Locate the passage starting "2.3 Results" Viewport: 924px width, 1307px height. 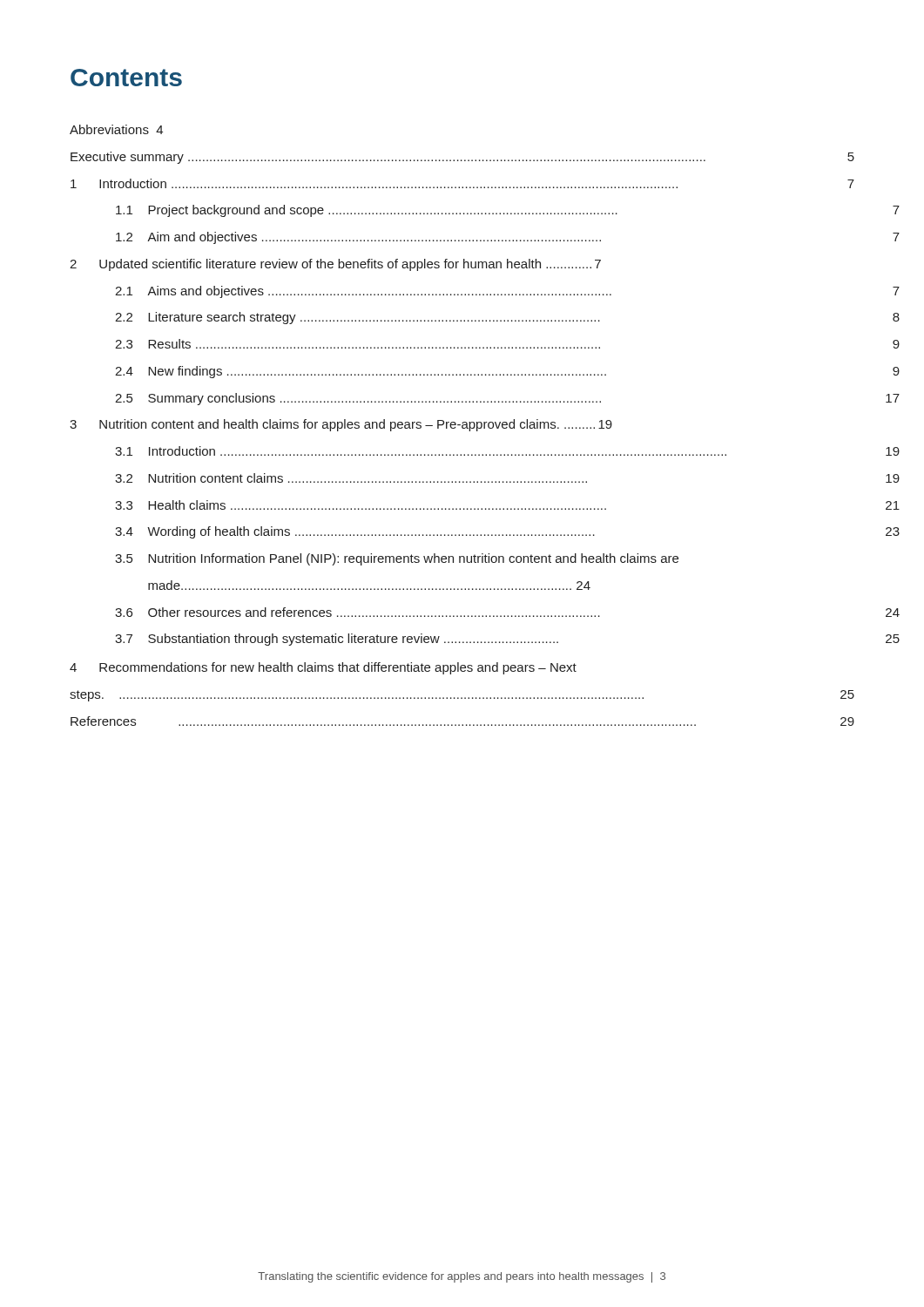[x=507, y=344]
